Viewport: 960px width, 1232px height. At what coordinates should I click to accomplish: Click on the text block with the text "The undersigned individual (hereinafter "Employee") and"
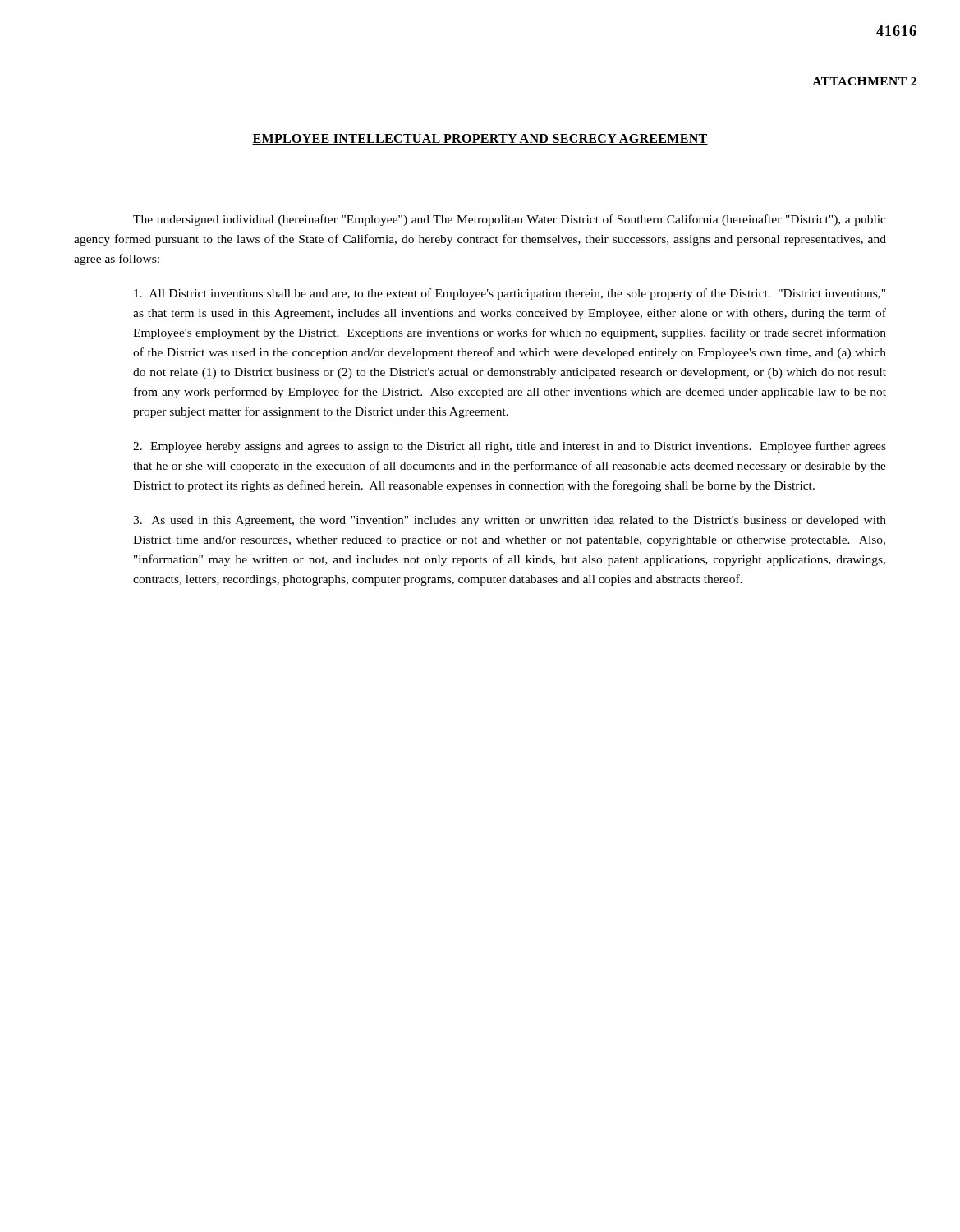coord(480,239)
